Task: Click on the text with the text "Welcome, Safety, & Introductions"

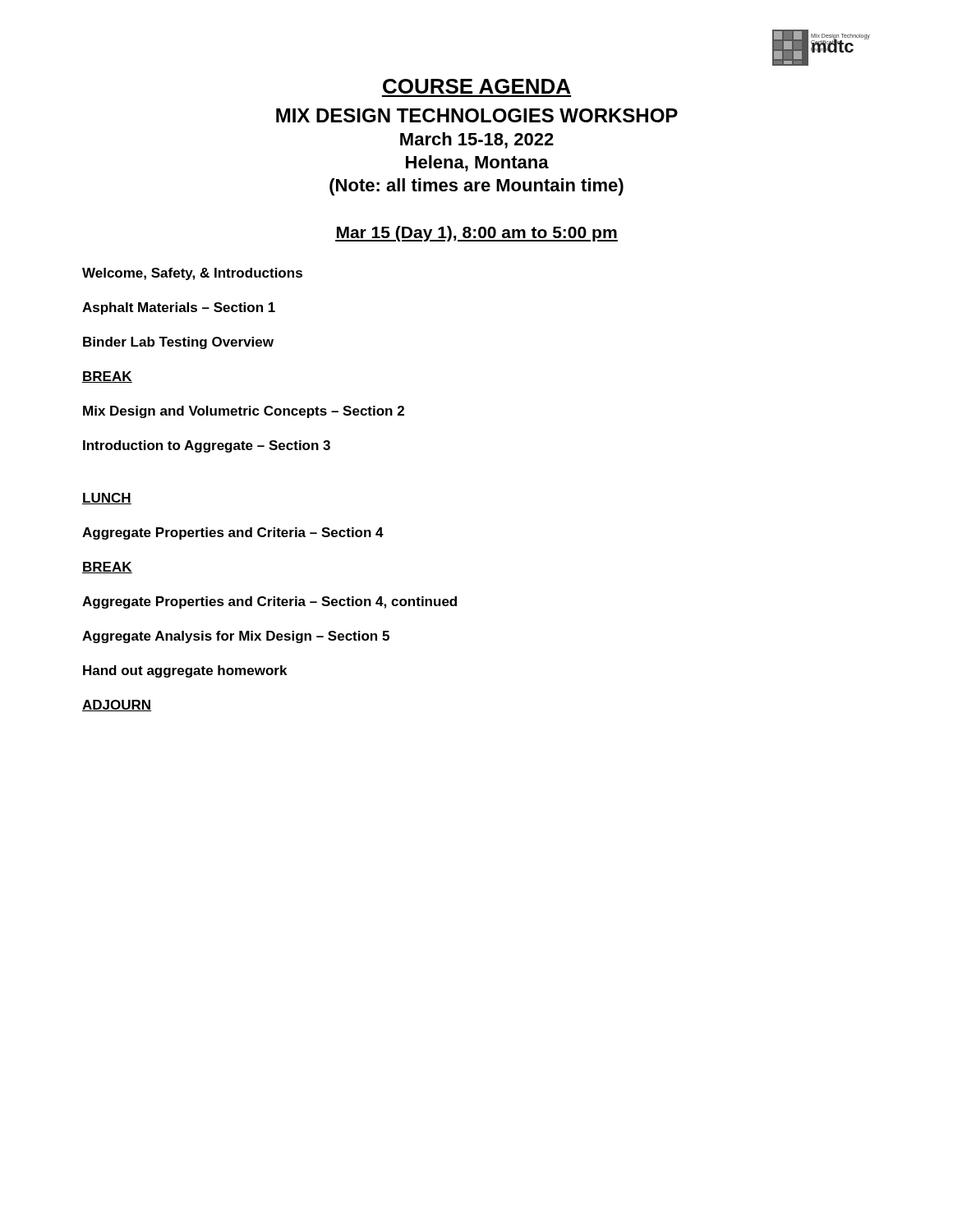Action: coord(193,273)
